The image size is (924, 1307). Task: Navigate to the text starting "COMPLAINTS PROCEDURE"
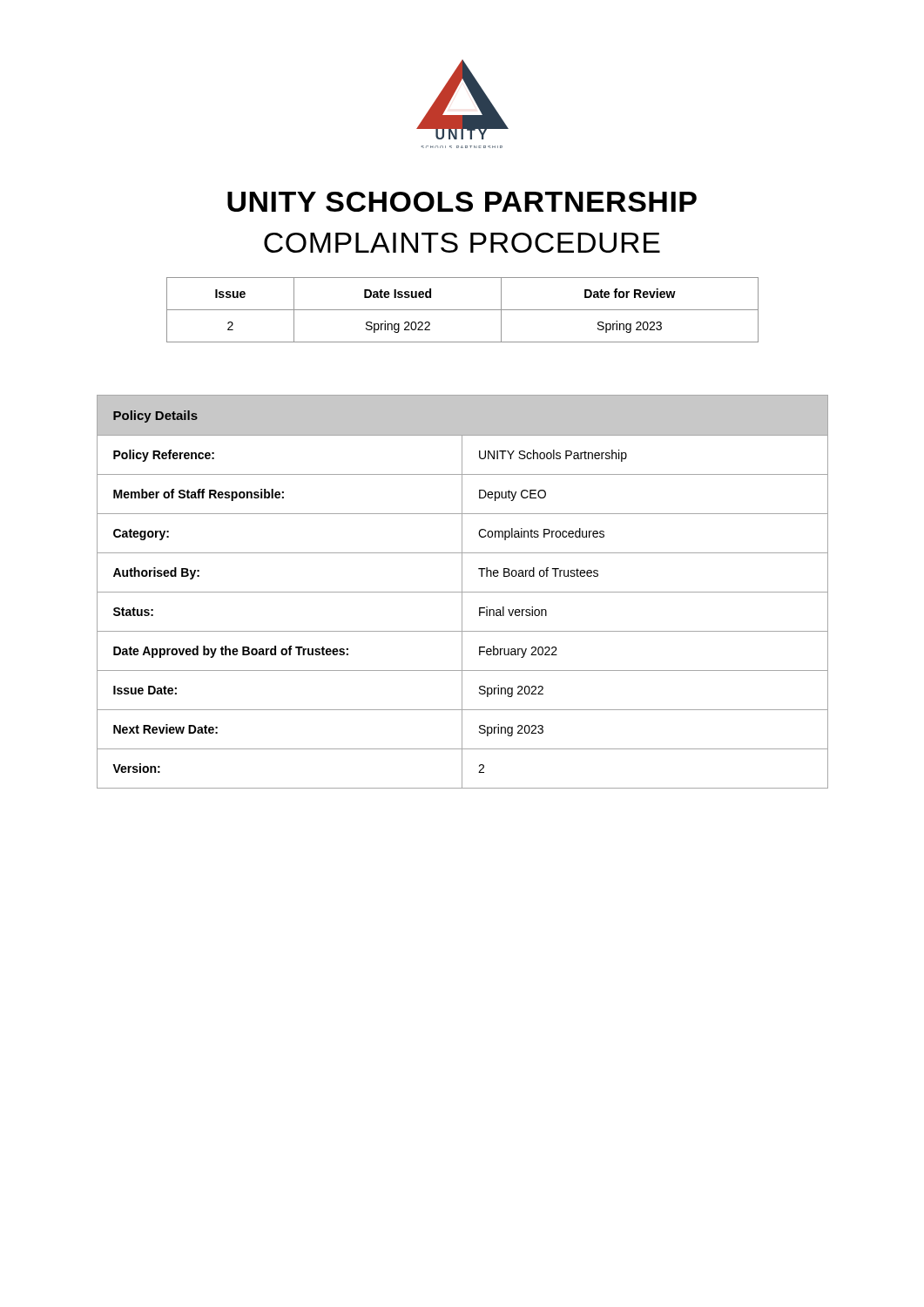click(x=462, y=242)
